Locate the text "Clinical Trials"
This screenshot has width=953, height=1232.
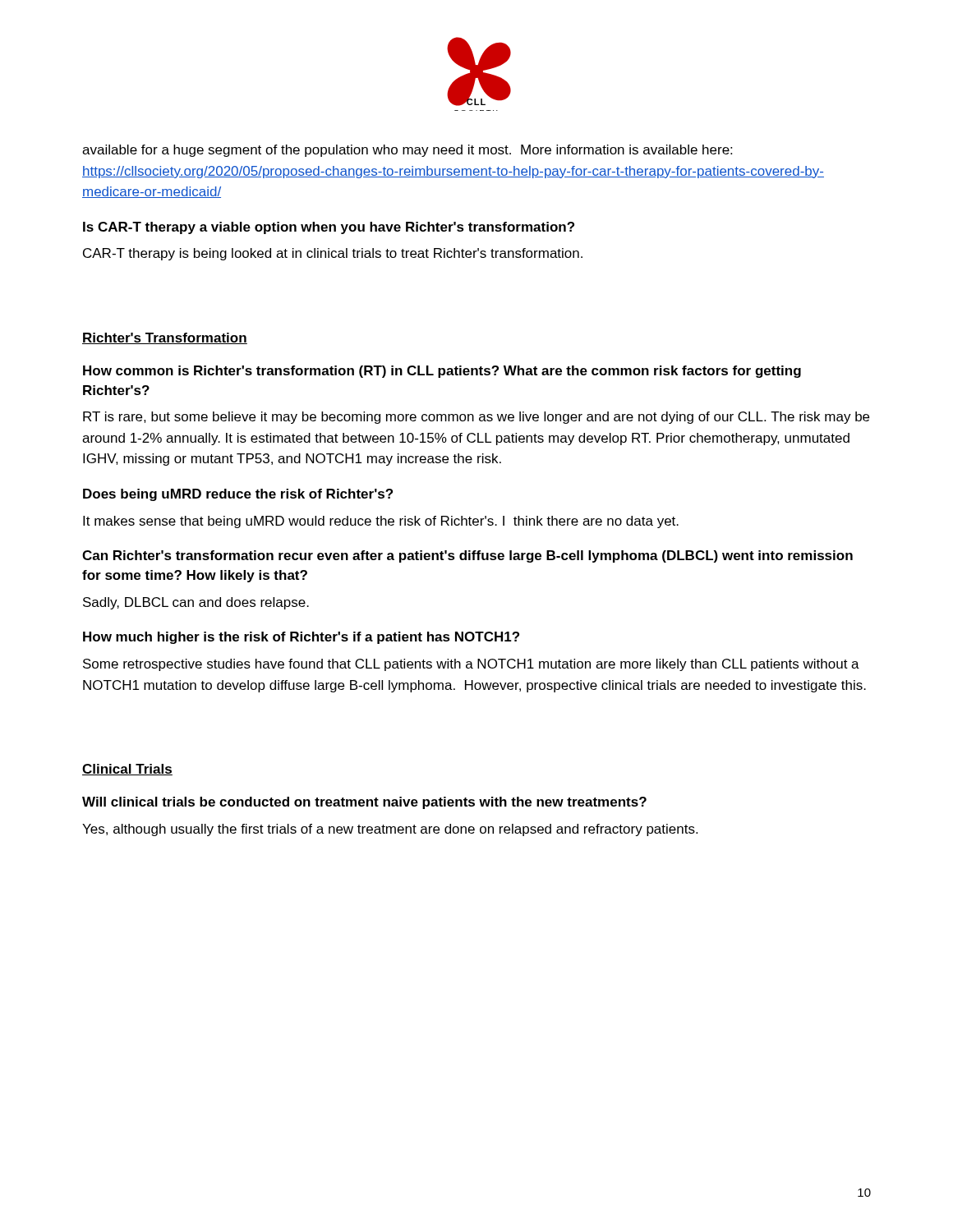click(x=127, y=769)
